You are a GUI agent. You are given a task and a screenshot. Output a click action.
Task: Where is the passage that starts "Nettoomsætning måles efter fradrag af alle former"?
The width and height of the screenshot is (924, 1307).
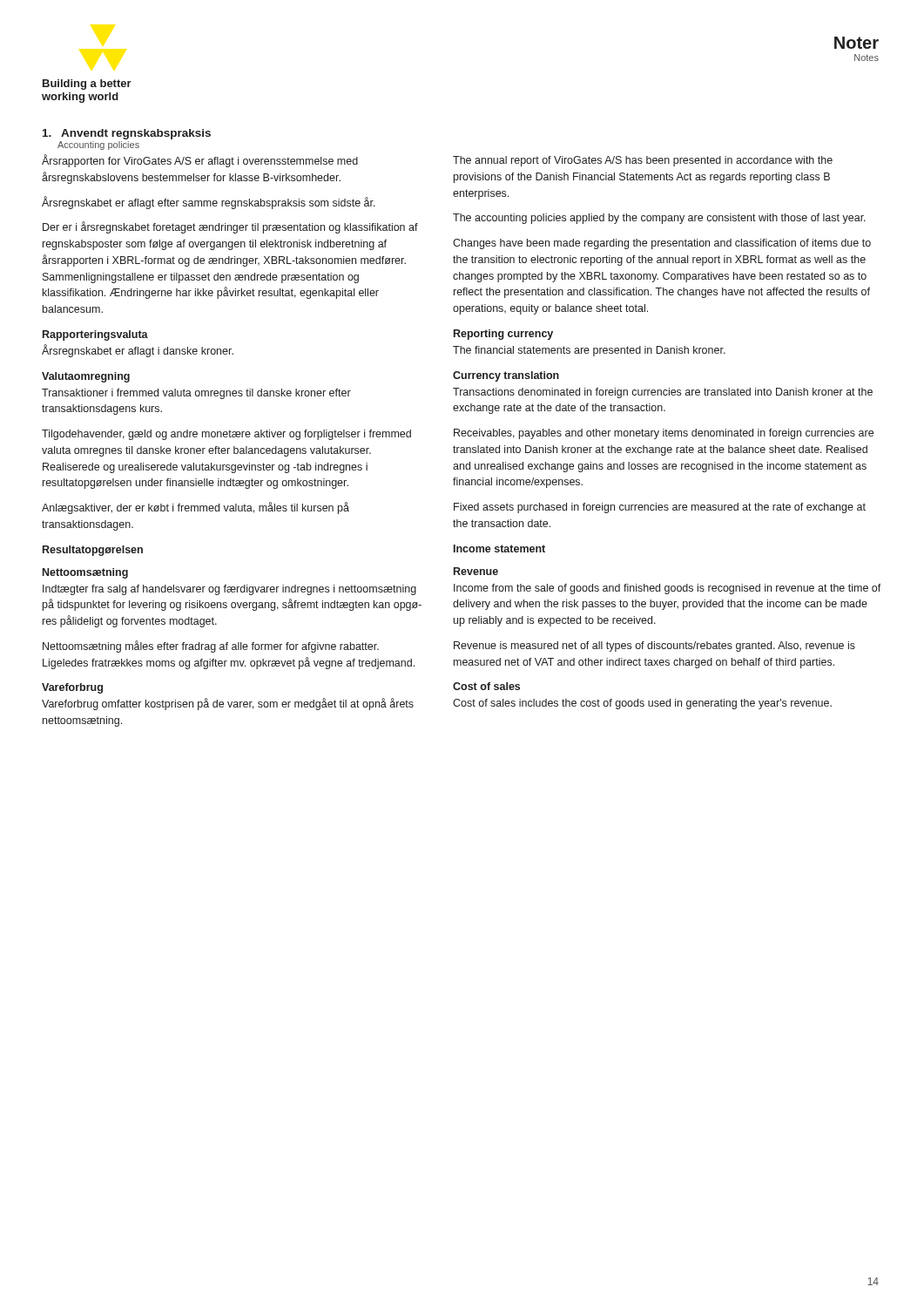229,654
